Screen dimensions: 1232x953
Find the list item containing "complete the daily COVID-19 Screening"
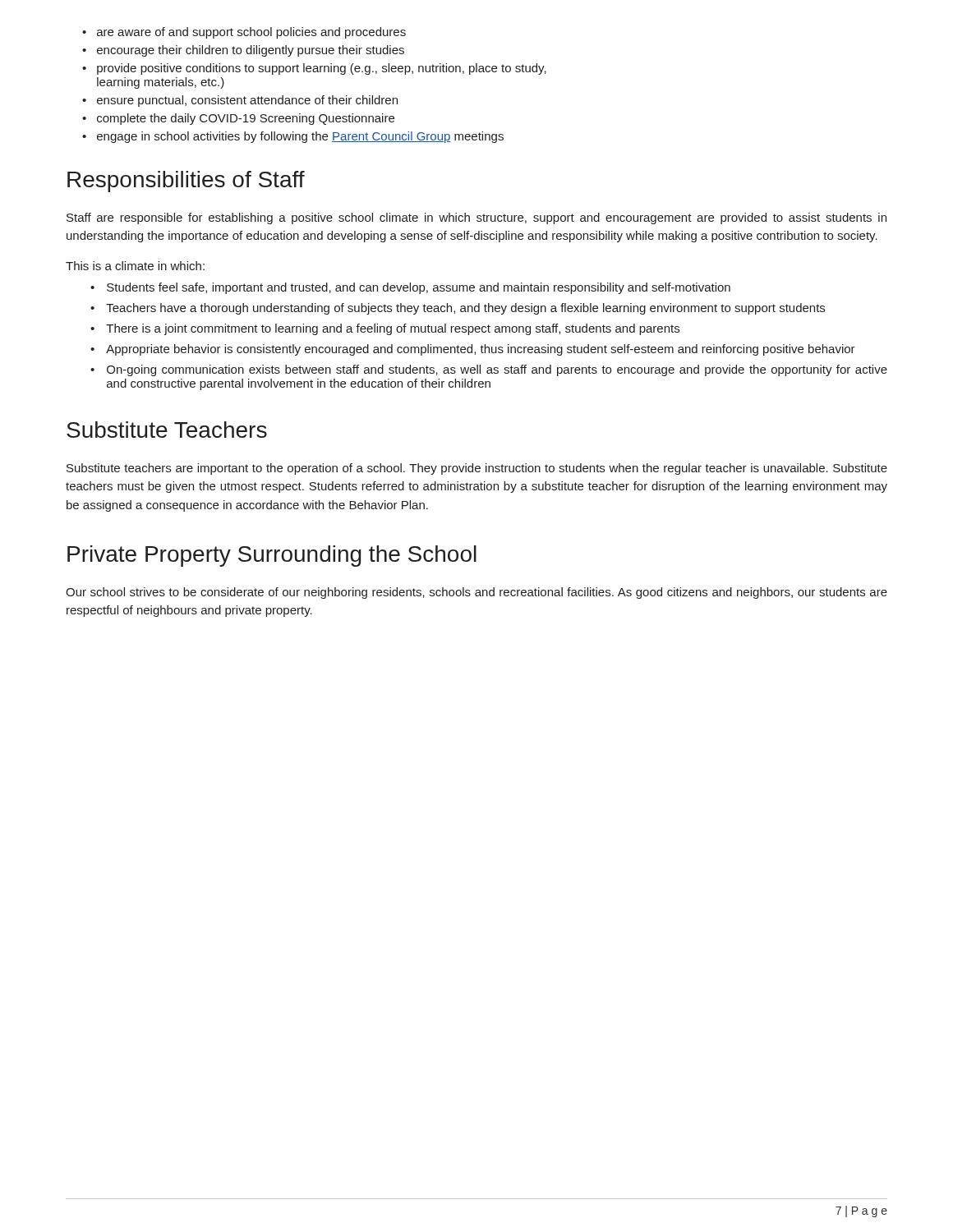(246, 119)
